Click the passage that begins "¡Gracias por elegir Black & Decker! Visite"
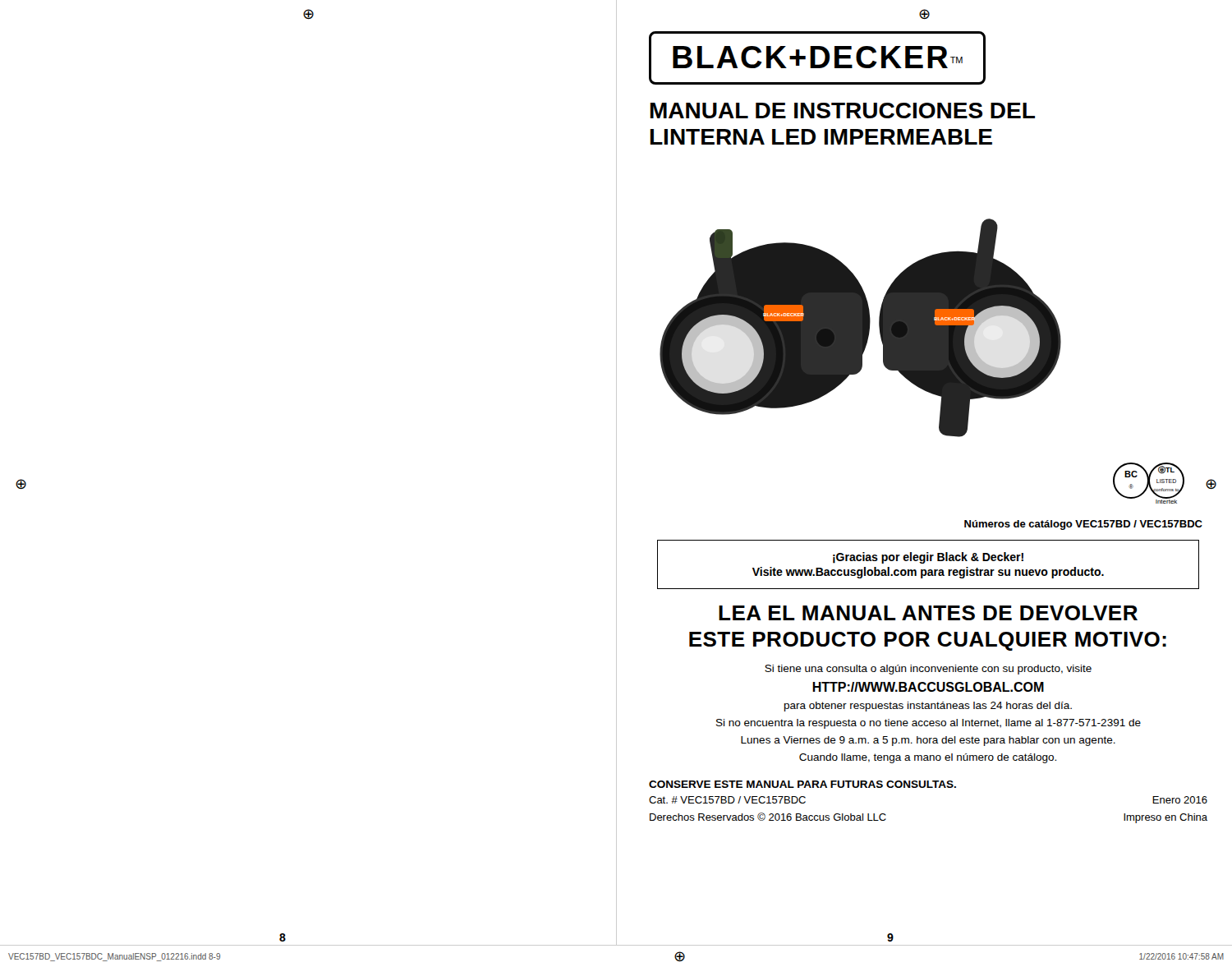1232x967 pixels. pos(928,565)
